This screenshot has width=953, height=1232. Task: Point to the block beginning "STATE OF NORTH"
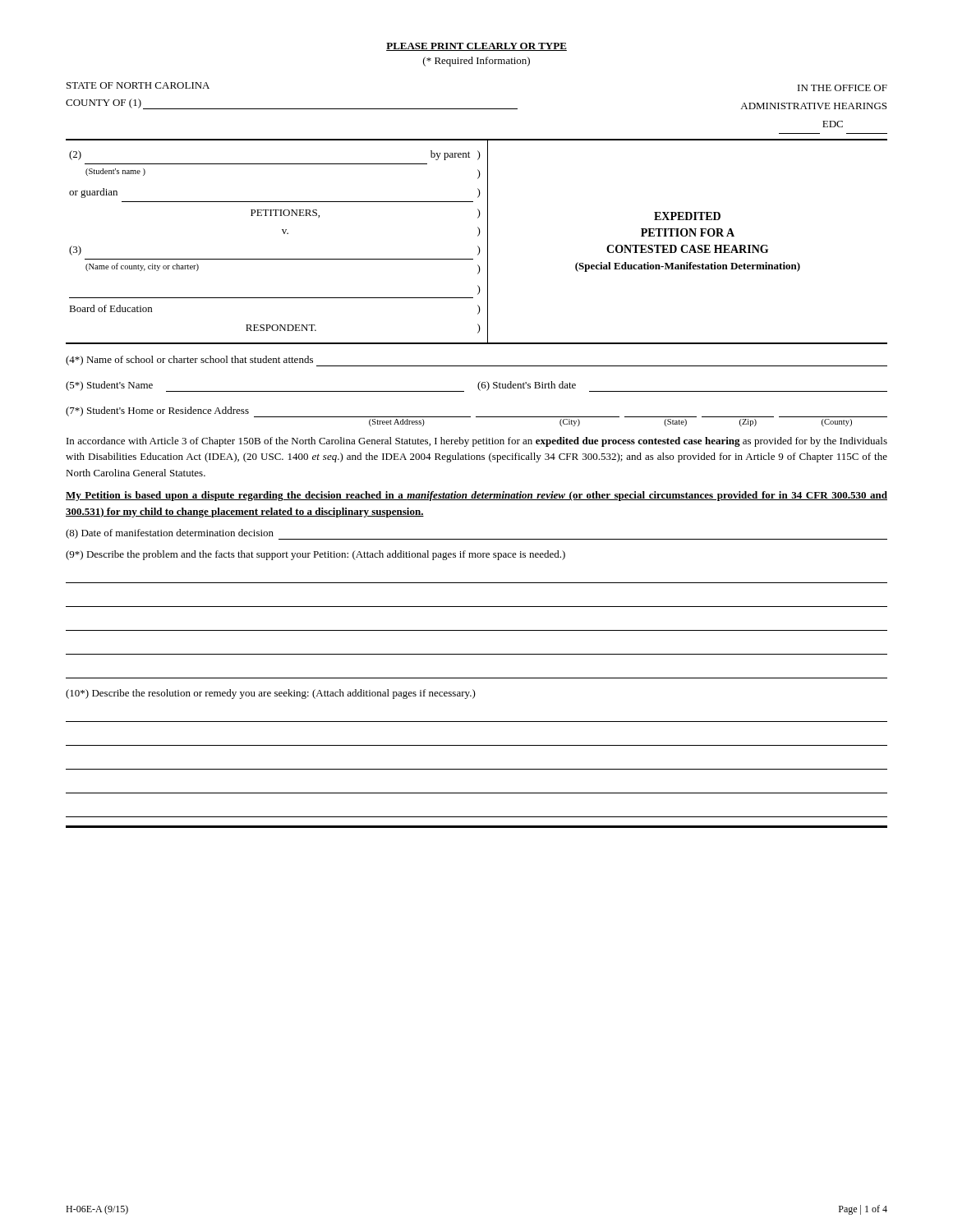point(476,107)
